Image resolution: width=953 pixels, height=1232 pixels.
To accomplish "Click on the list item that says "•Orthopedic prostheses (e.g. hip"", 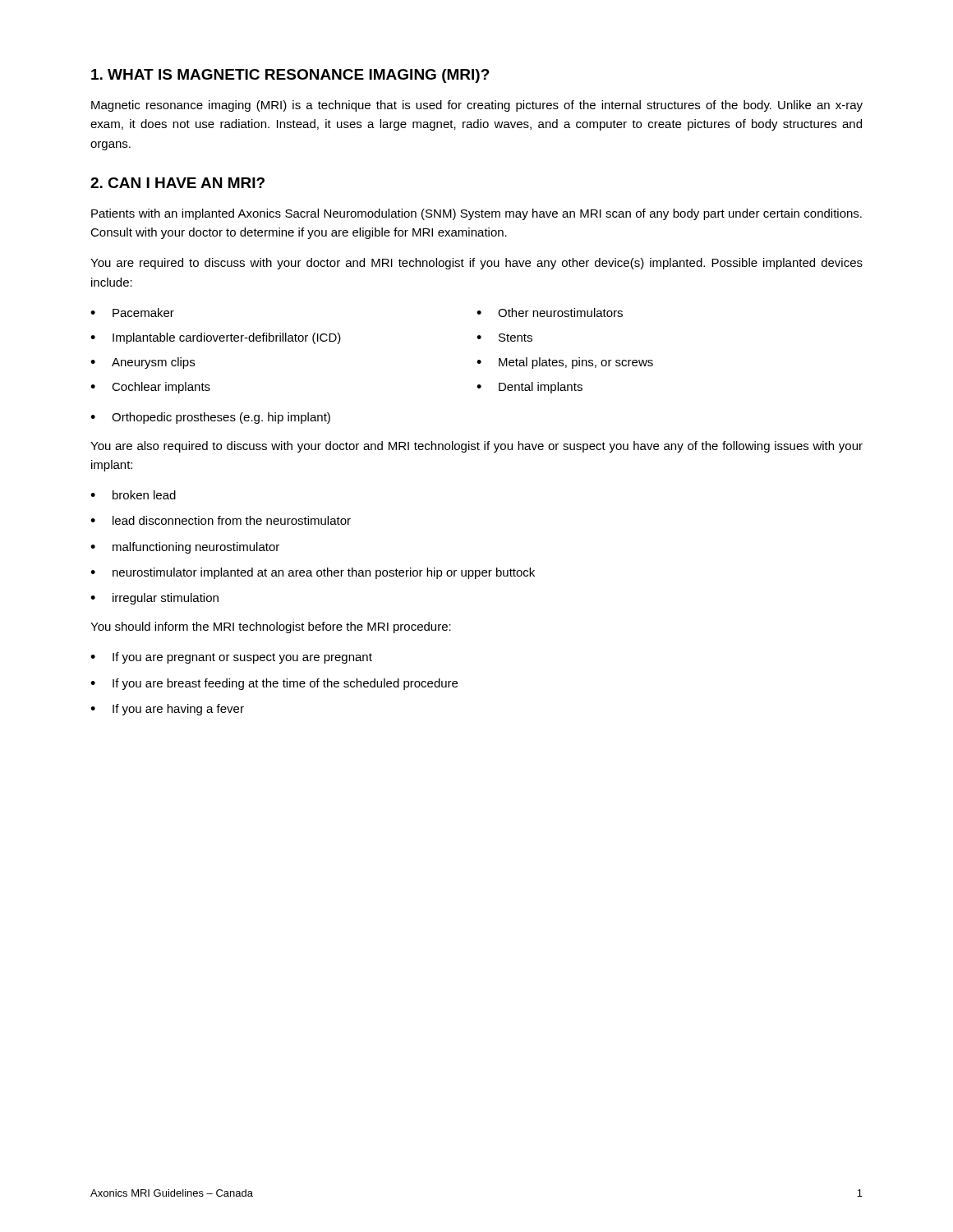I will [x=211, y=417].
